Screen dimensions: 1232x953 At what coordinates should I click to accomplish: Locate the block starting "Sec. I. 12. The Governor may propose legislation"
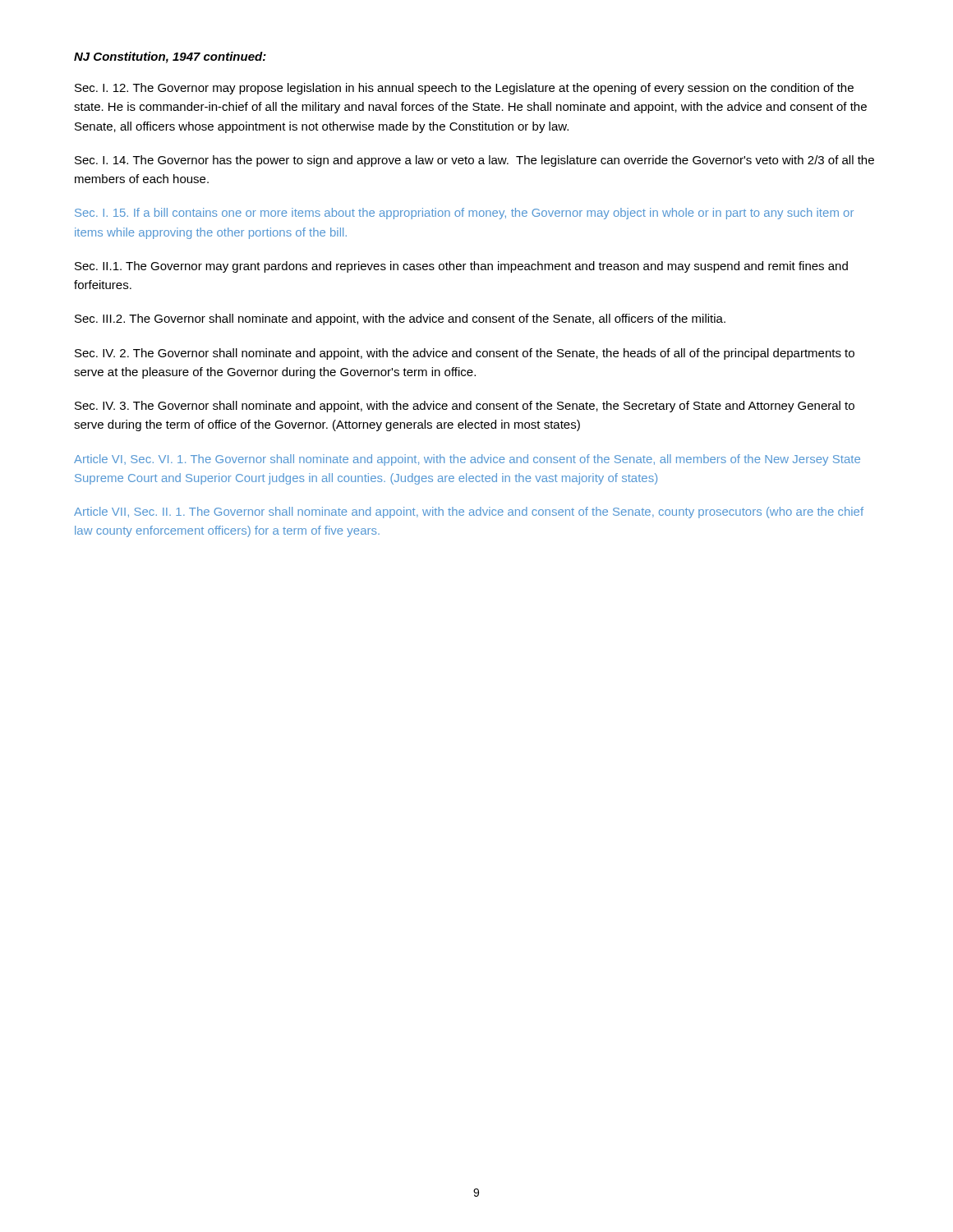tap(471, 107)
